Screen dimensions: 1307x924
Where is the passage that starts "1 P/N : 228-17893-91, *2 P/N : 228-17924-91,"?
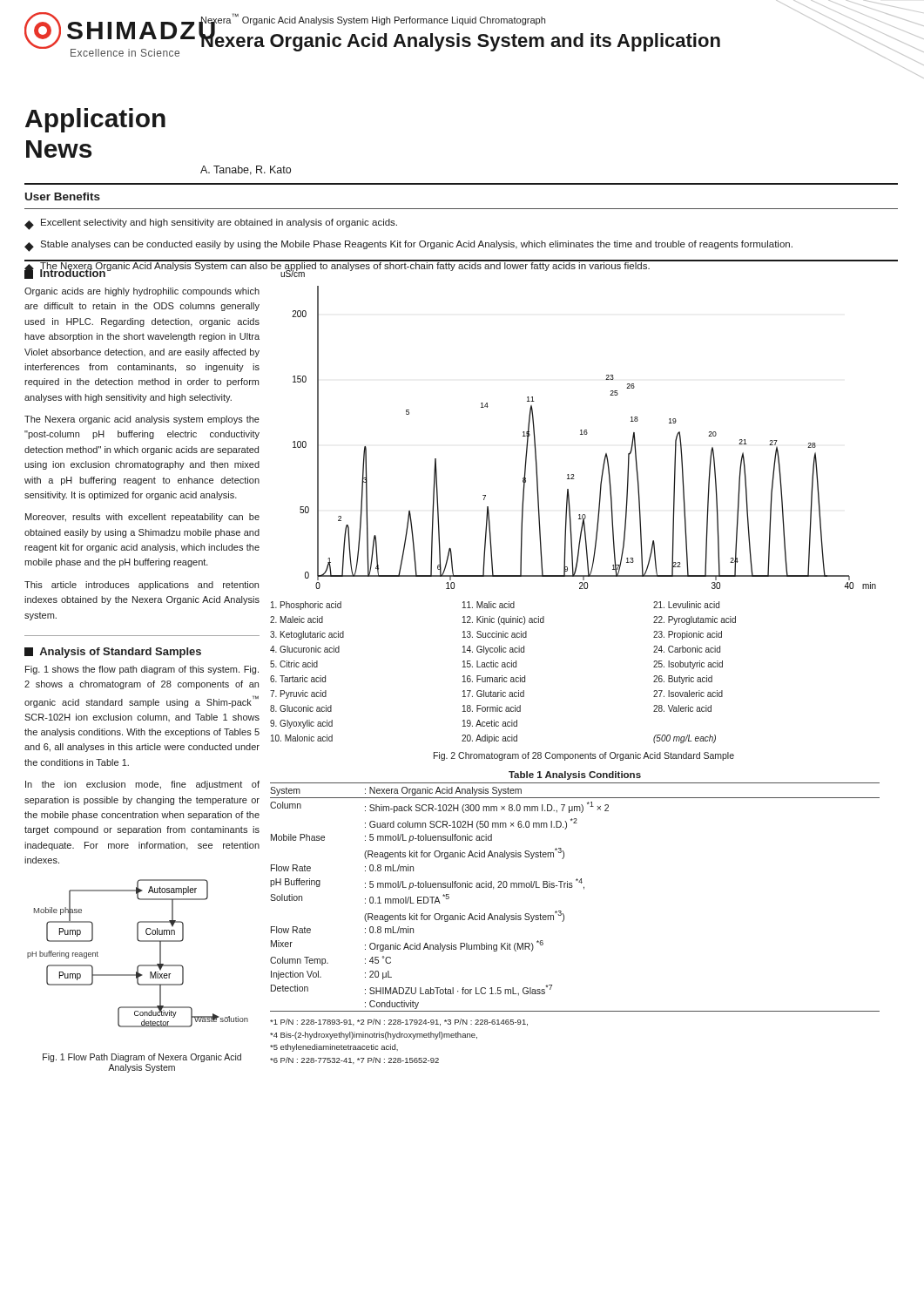399,1041
